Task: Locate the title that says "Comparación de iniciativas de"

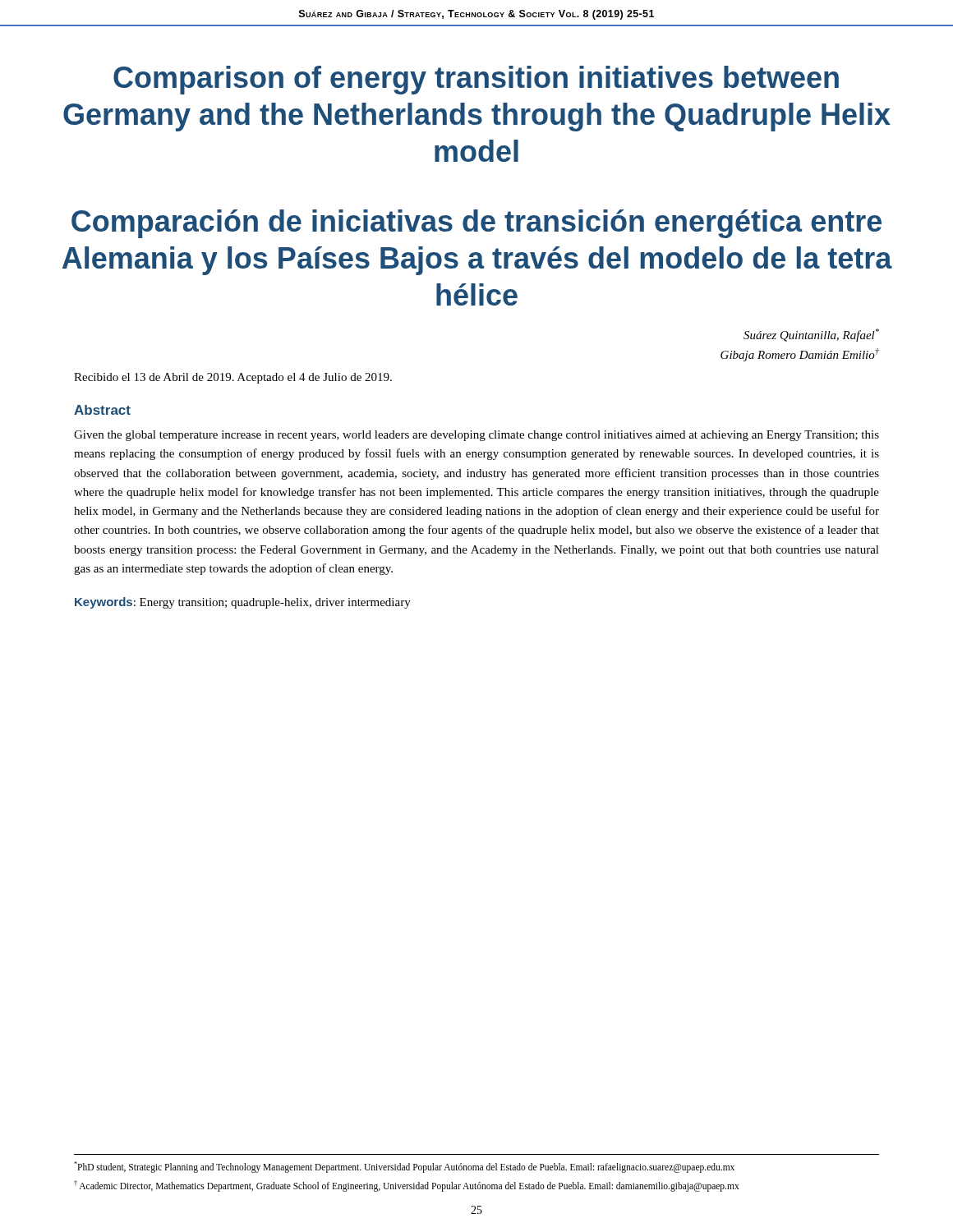Action: click(476, 258)
